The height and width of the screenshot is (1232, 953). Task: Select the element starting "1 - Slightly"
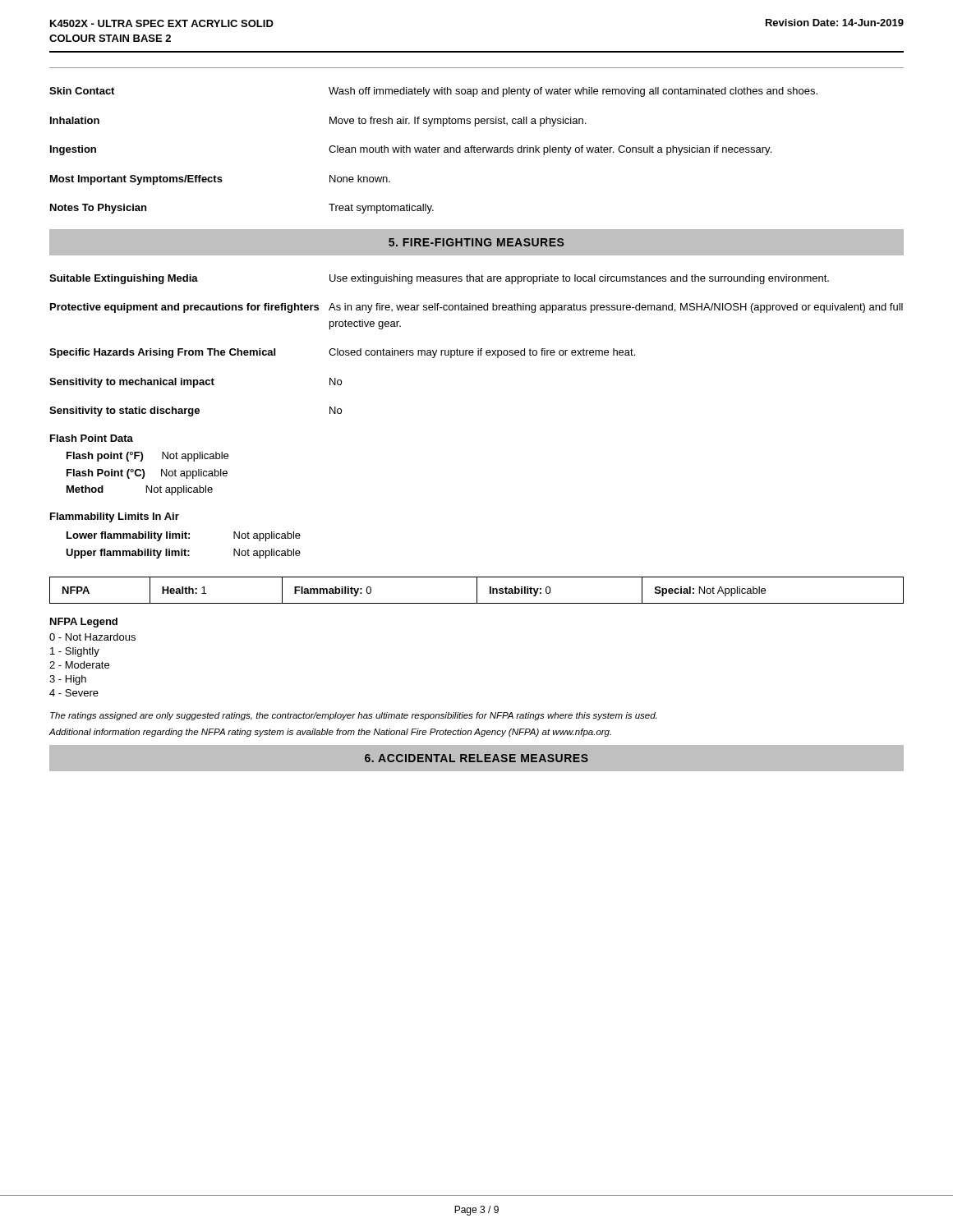click(x=74, y=651)
